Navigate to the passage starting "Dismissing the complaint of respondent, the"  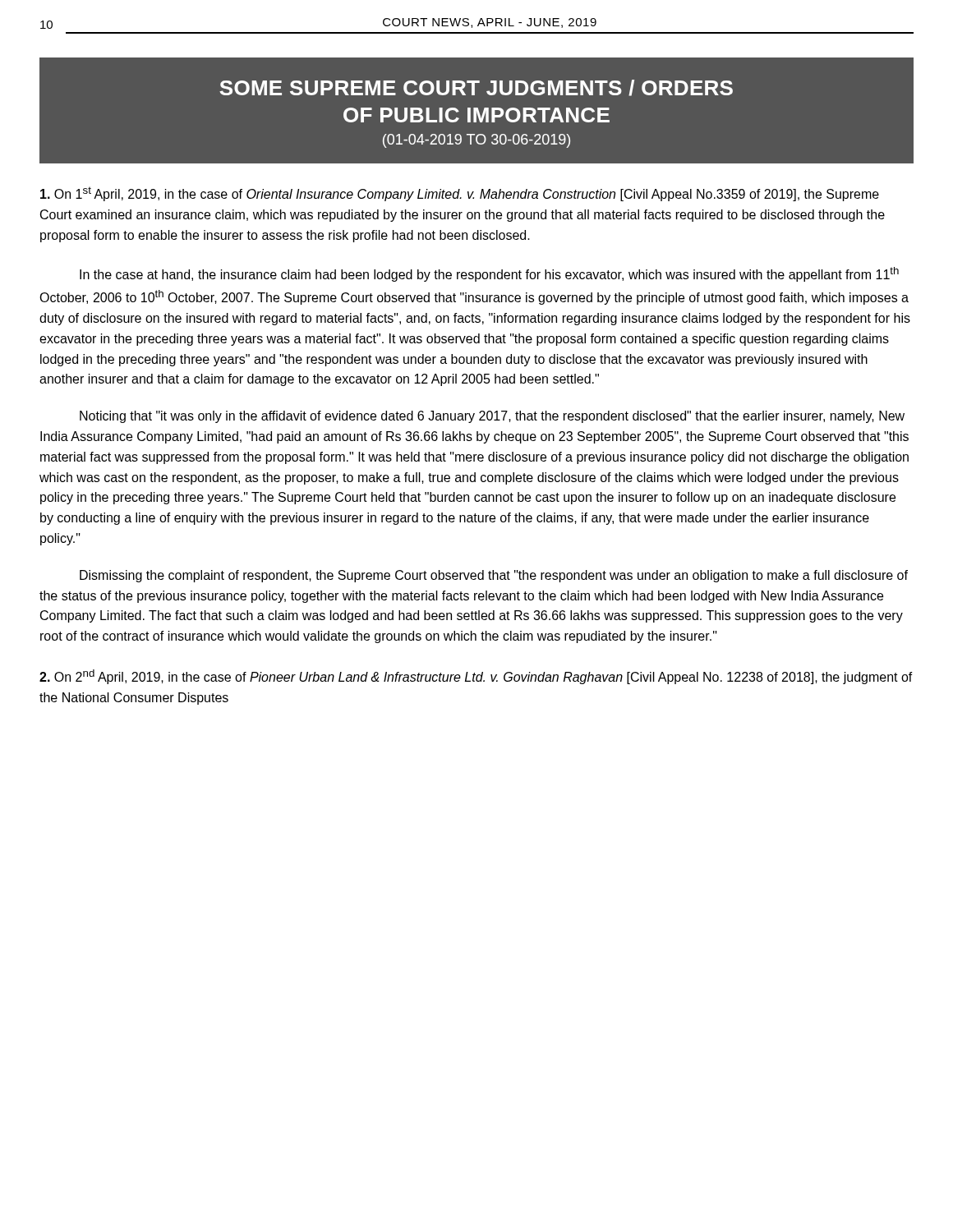[x=474, y=606]
